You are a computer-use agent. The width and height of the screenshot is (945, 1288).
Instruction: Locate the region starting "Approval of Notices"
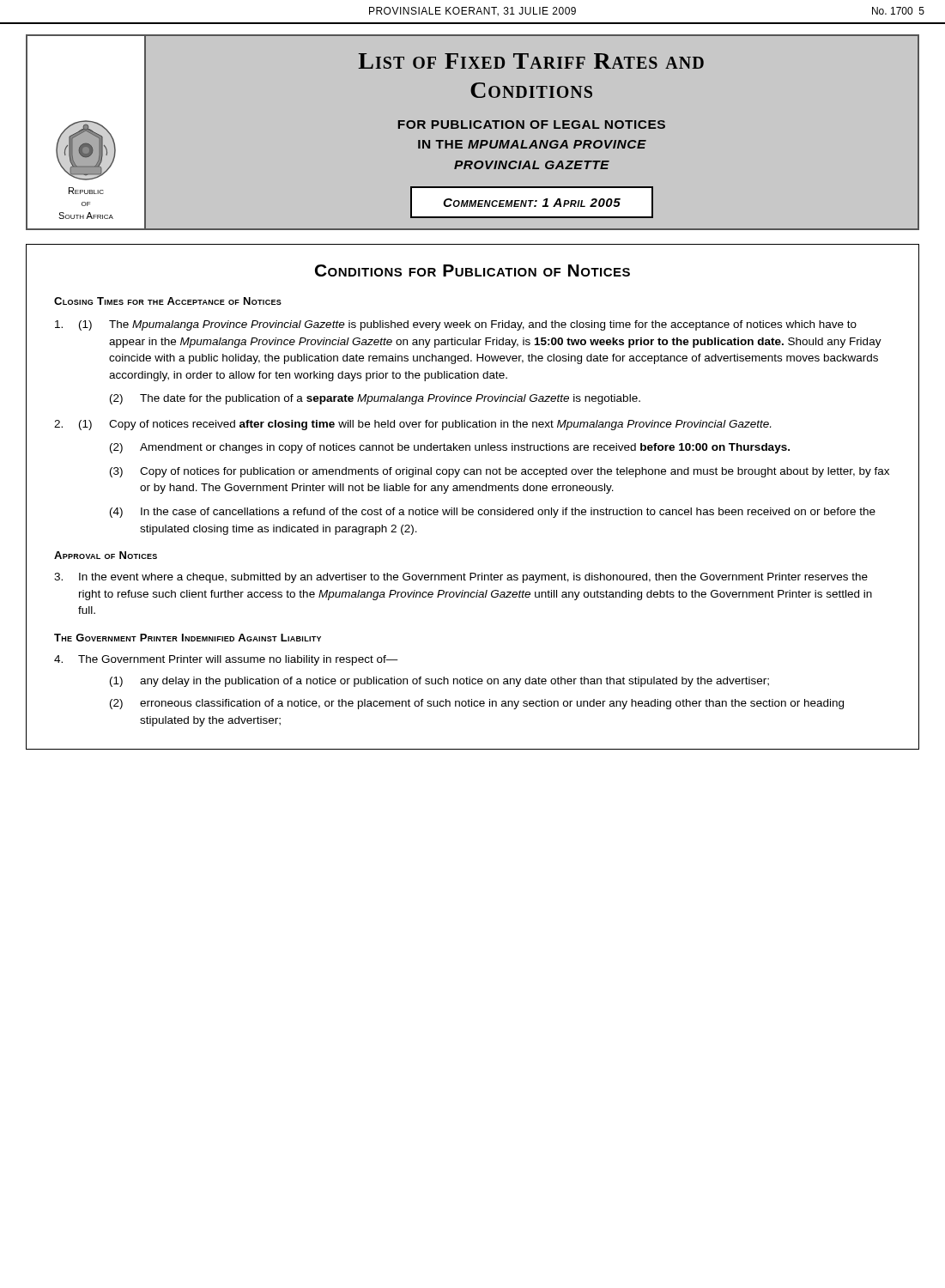[x=106, y=555]
